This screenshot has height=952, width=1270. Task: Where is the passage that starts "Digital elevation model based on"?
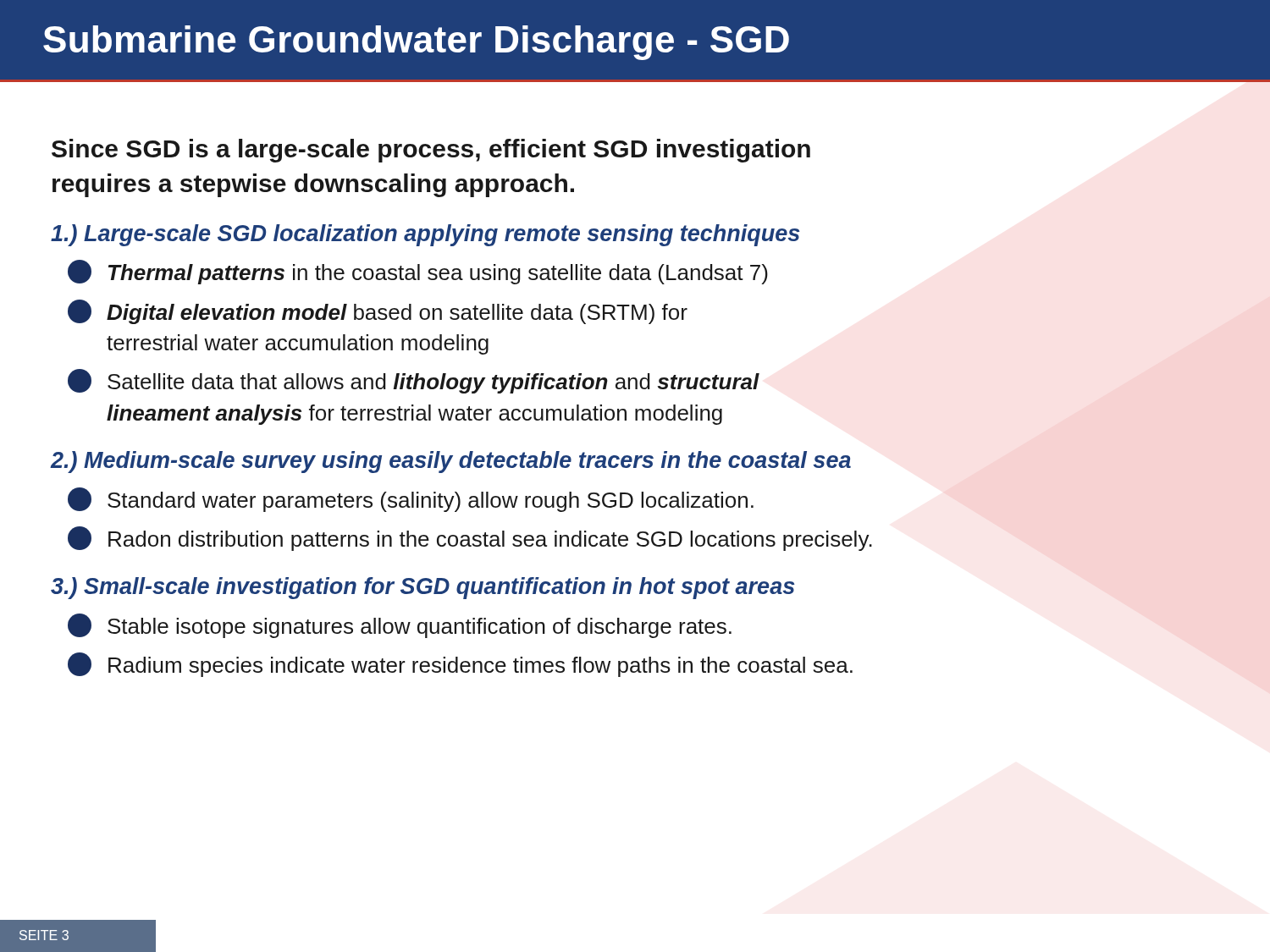click(378, 327)
